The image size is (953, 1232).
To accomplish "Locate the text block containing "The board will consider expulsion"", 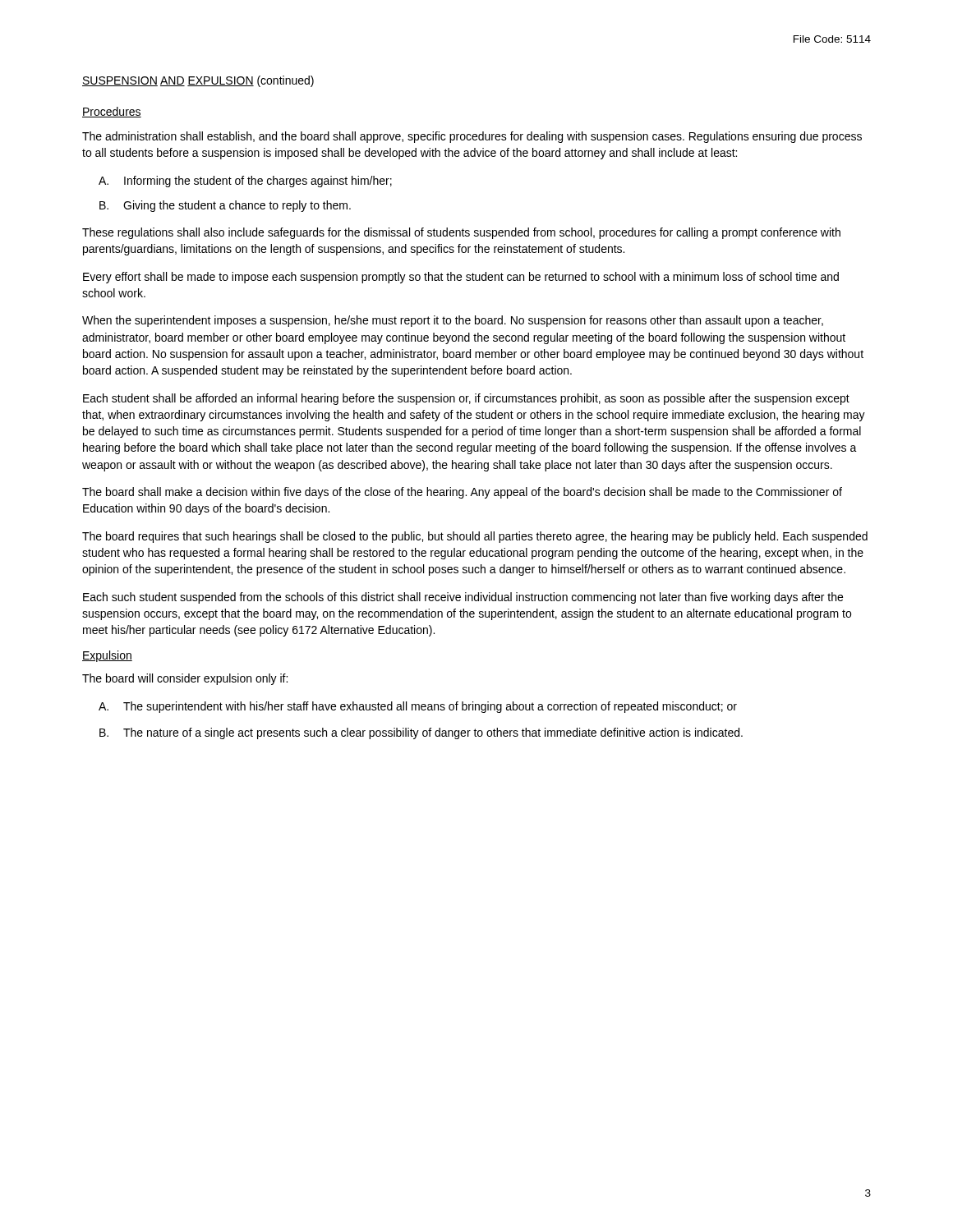I will pos(185,679).
